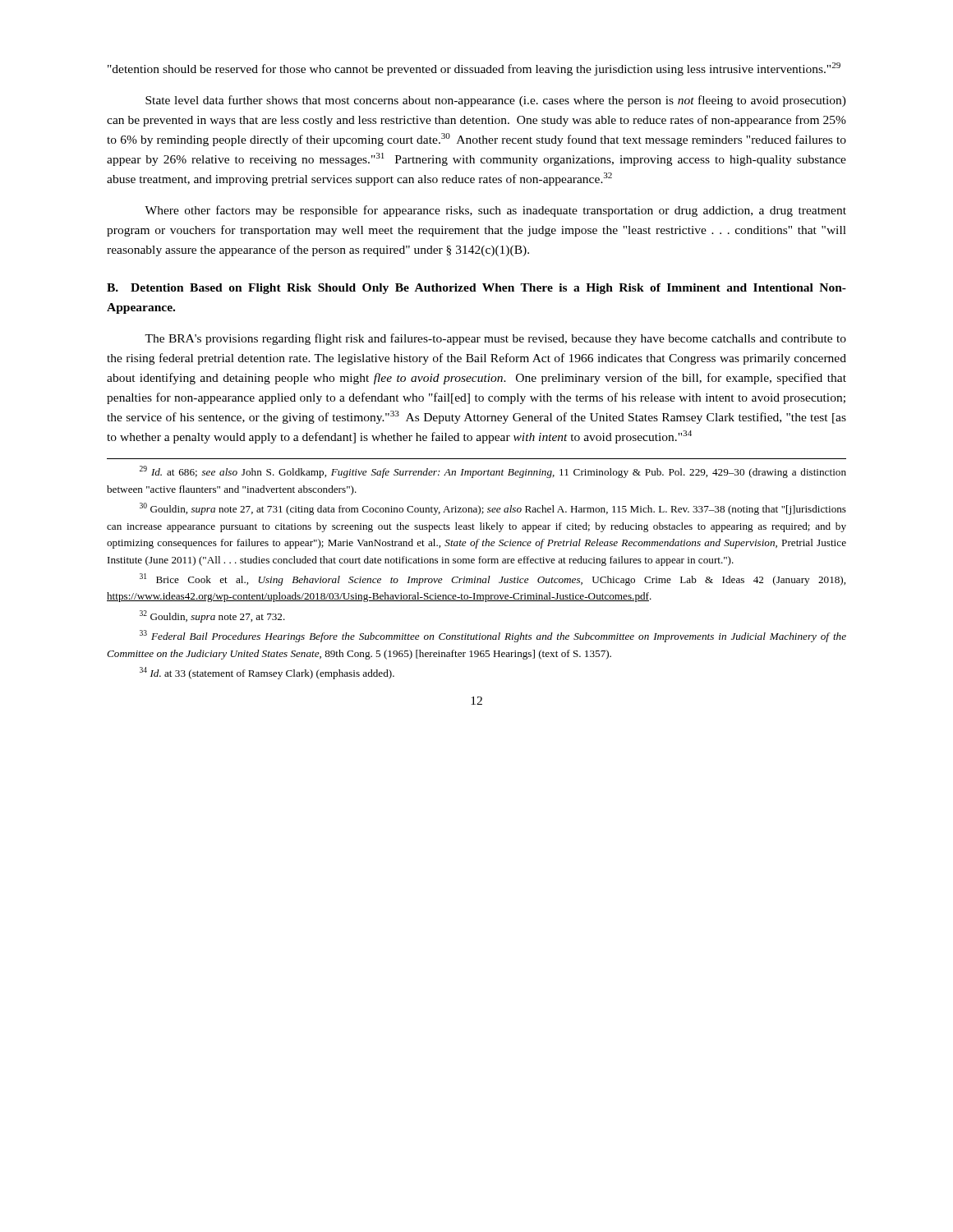Click on the block starting "34 Id. at 33"
953x1232 pixels.
[x=267, y=673]
